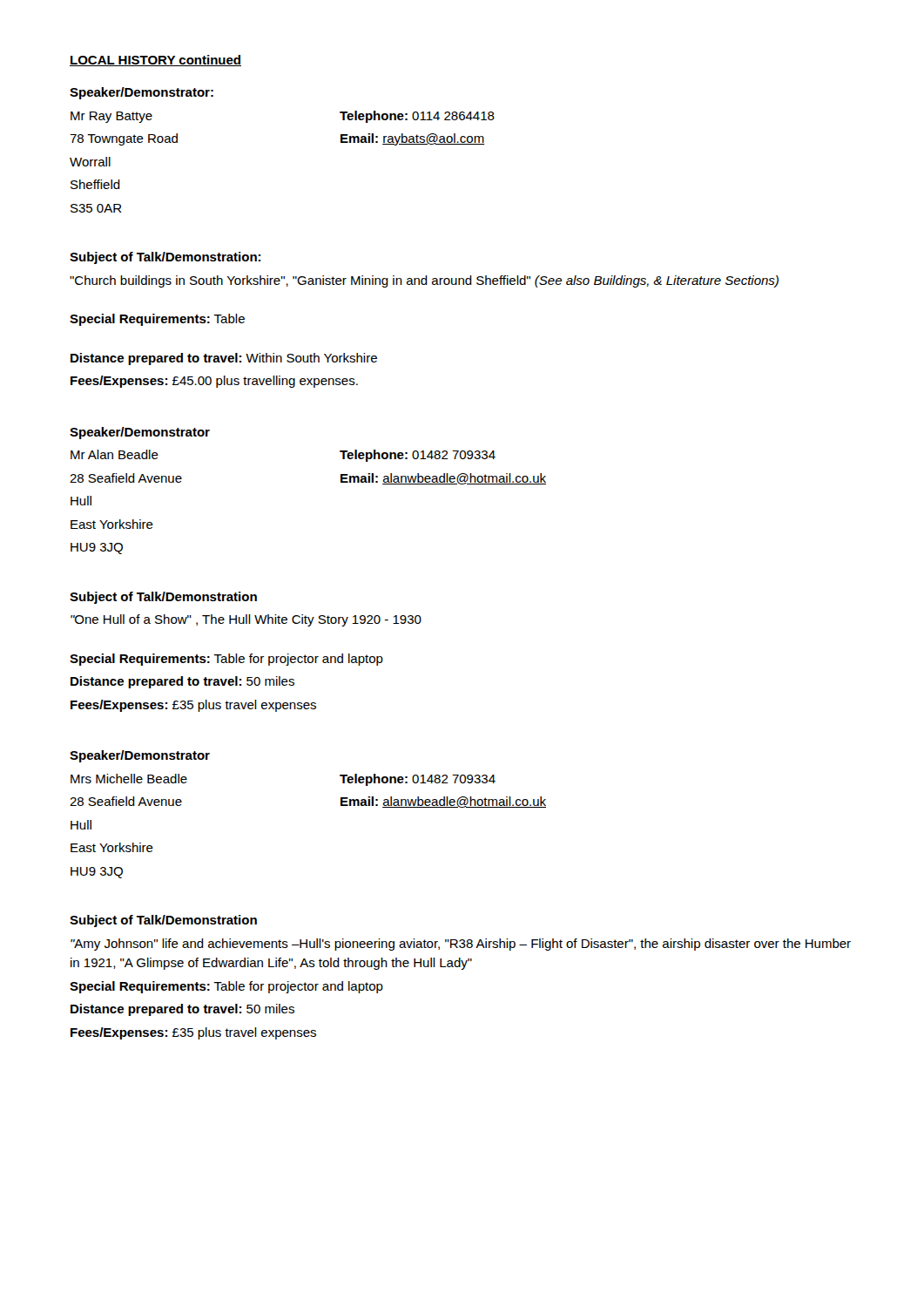Locate the text block that says "Distance prepared to travel: Within South Yorkshire"

coord(224,359)
